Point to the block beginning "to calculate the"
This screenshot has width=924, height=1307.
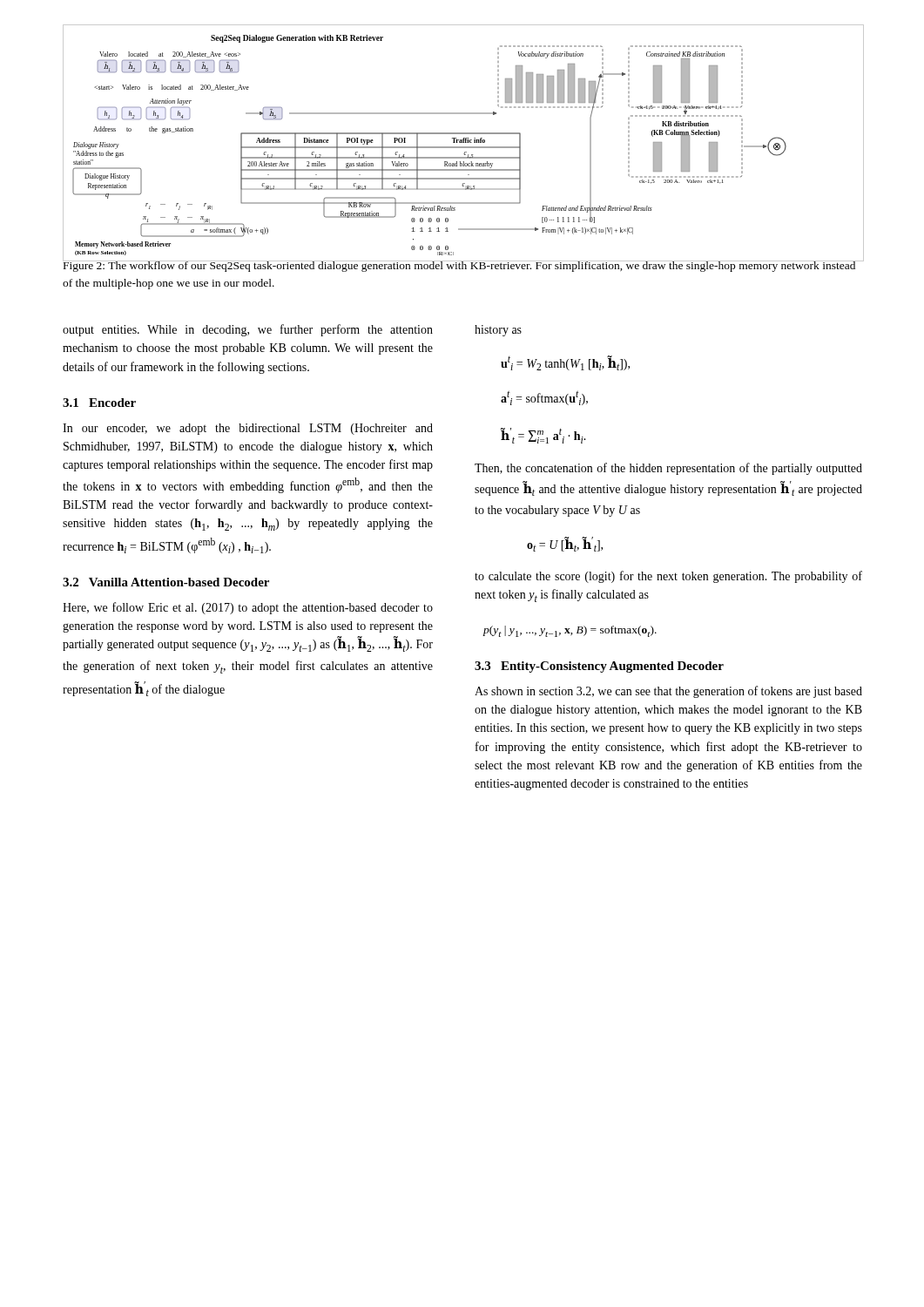(668, 587)
